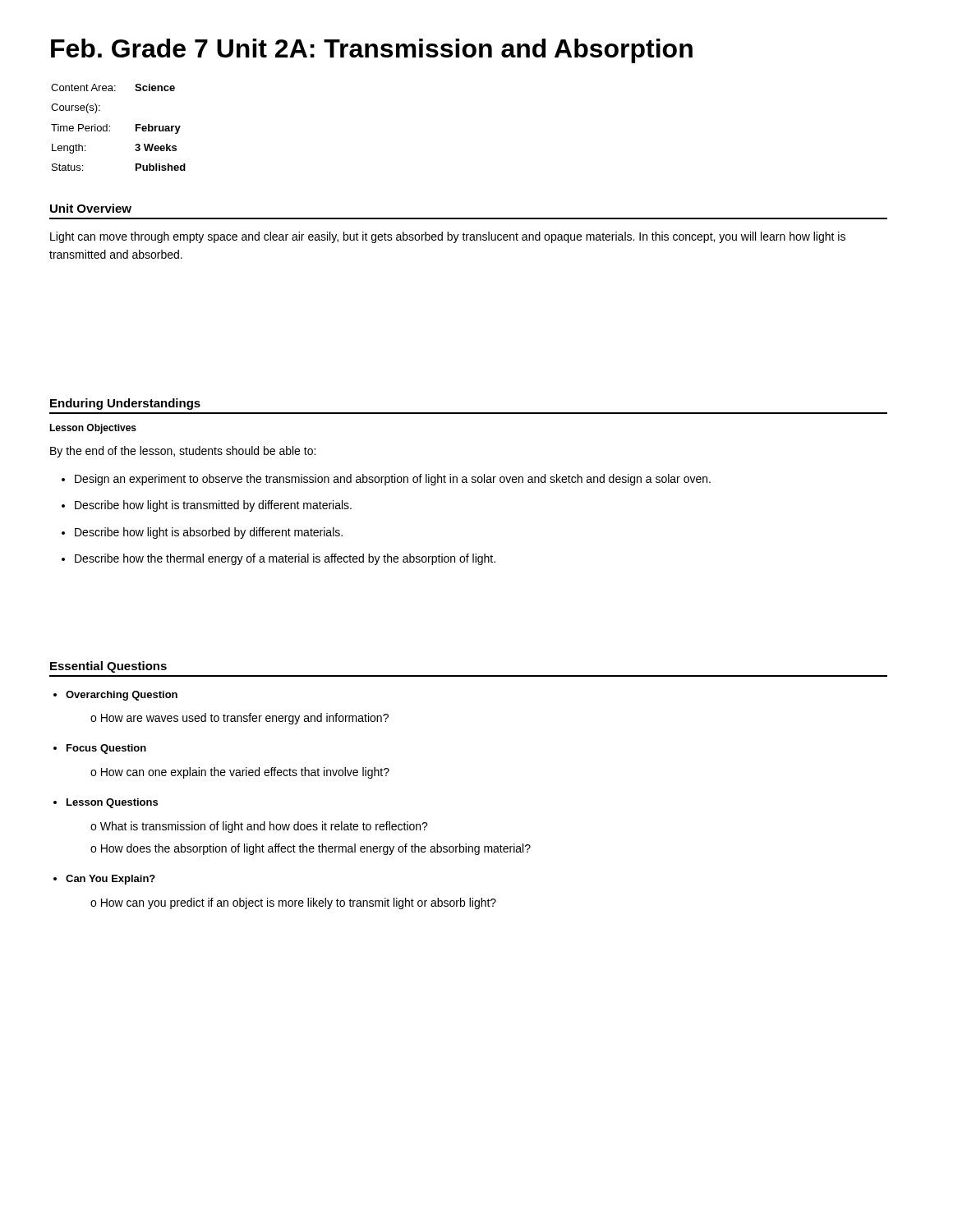953x1232 pixels.
Task: Find the text block with the text "Light can move through empty space"
Action: [x=468, y=246]
